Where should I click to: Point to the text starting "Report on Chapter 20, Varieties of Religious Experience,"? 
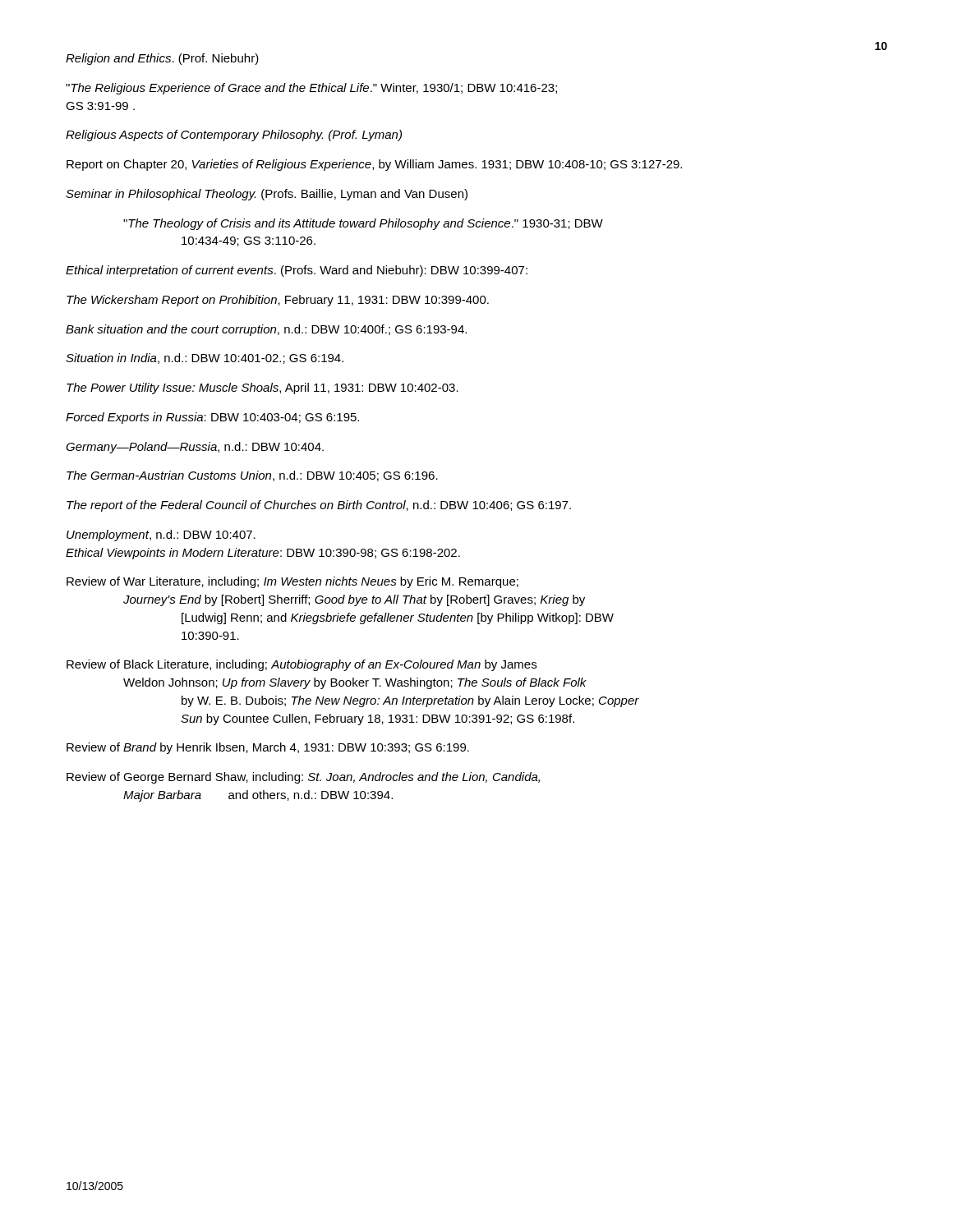coord(374,164)
